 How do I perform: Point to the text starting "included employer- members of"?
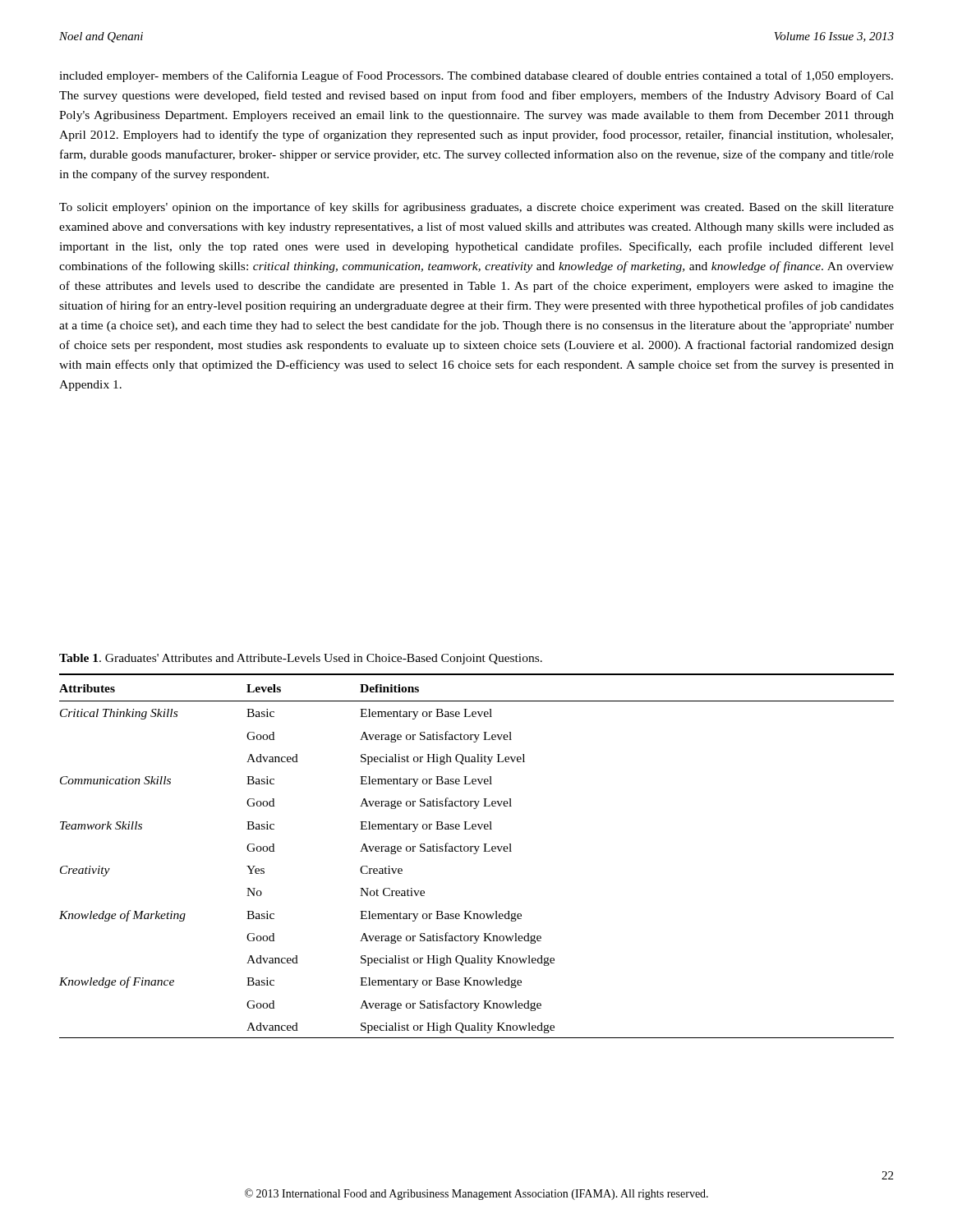tap(476, 124)
